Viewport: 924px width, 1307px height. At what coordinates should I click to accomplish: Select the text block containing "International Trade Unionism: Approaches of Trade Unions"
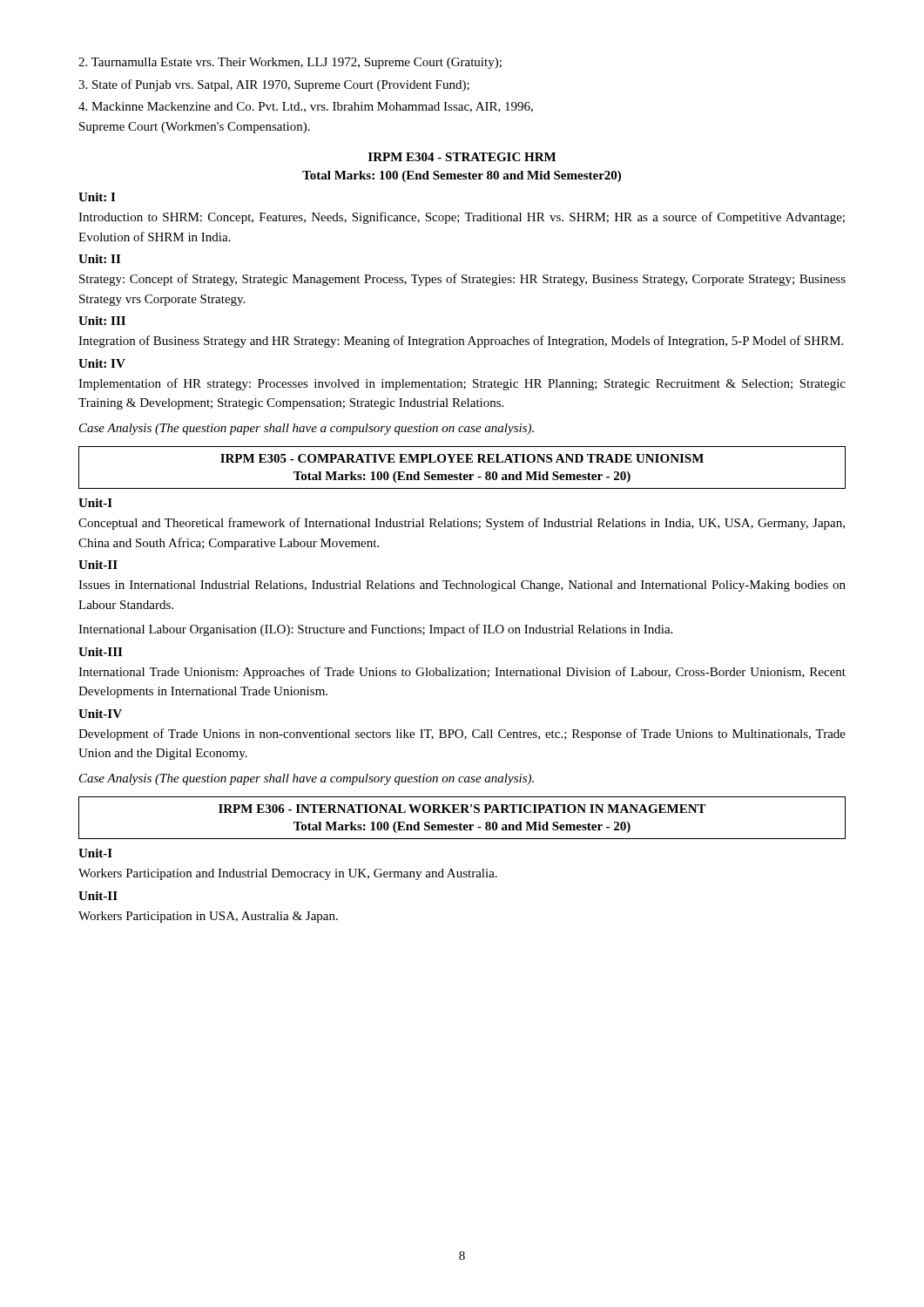(x=462, y=681)
